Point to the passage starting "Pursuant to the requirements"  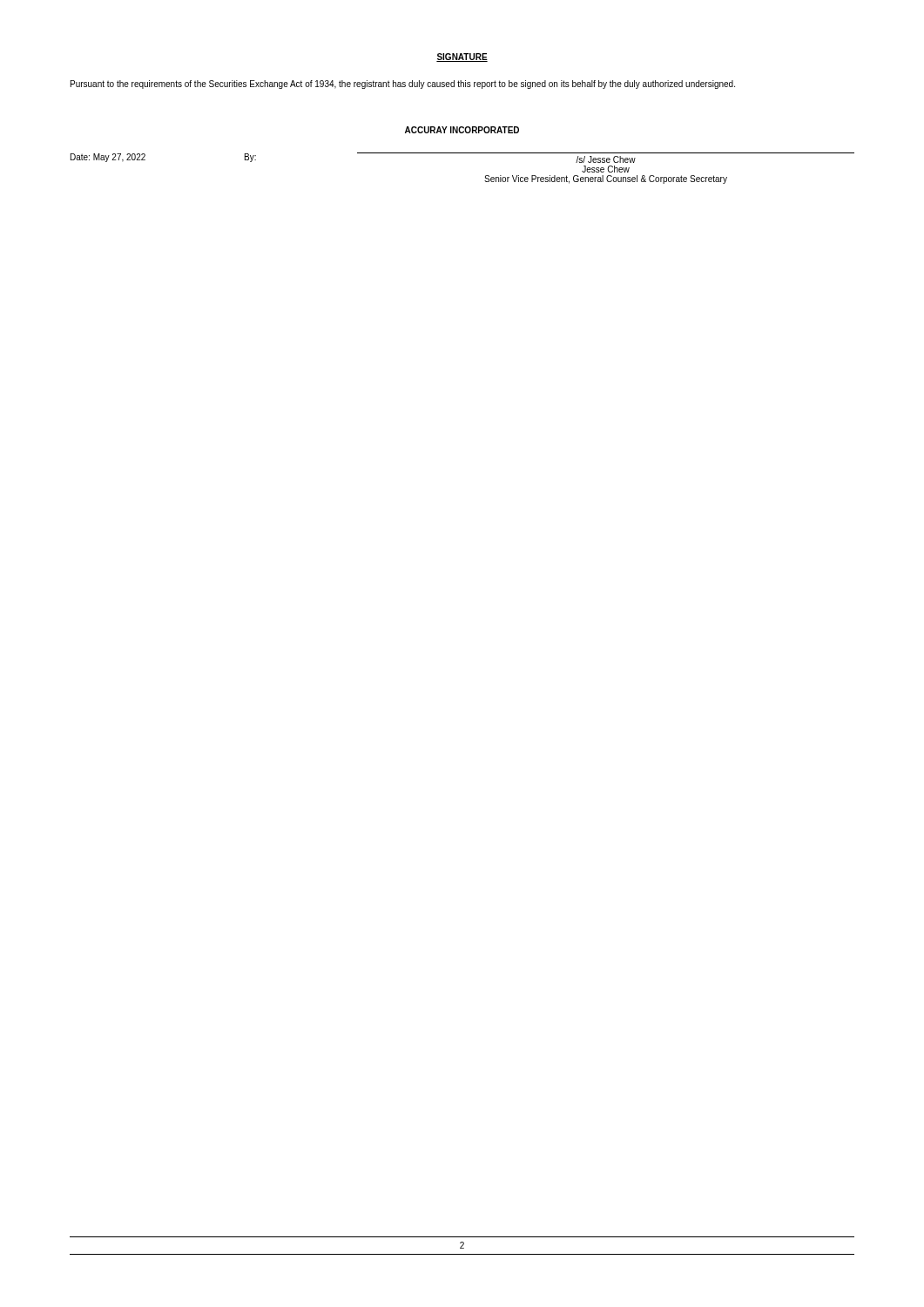403,84
